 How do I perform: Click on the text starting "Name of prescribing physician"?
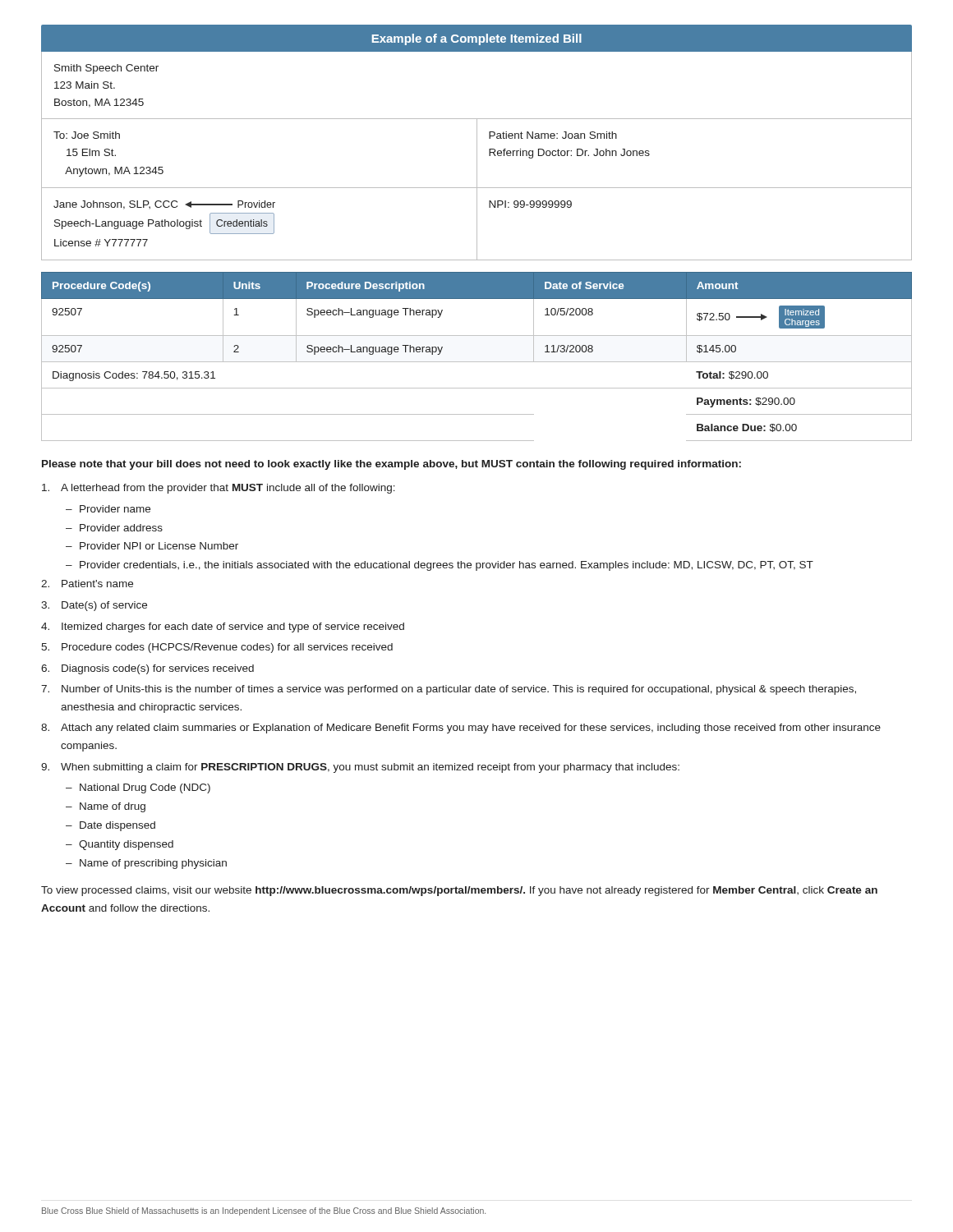[x=153, y=863]
